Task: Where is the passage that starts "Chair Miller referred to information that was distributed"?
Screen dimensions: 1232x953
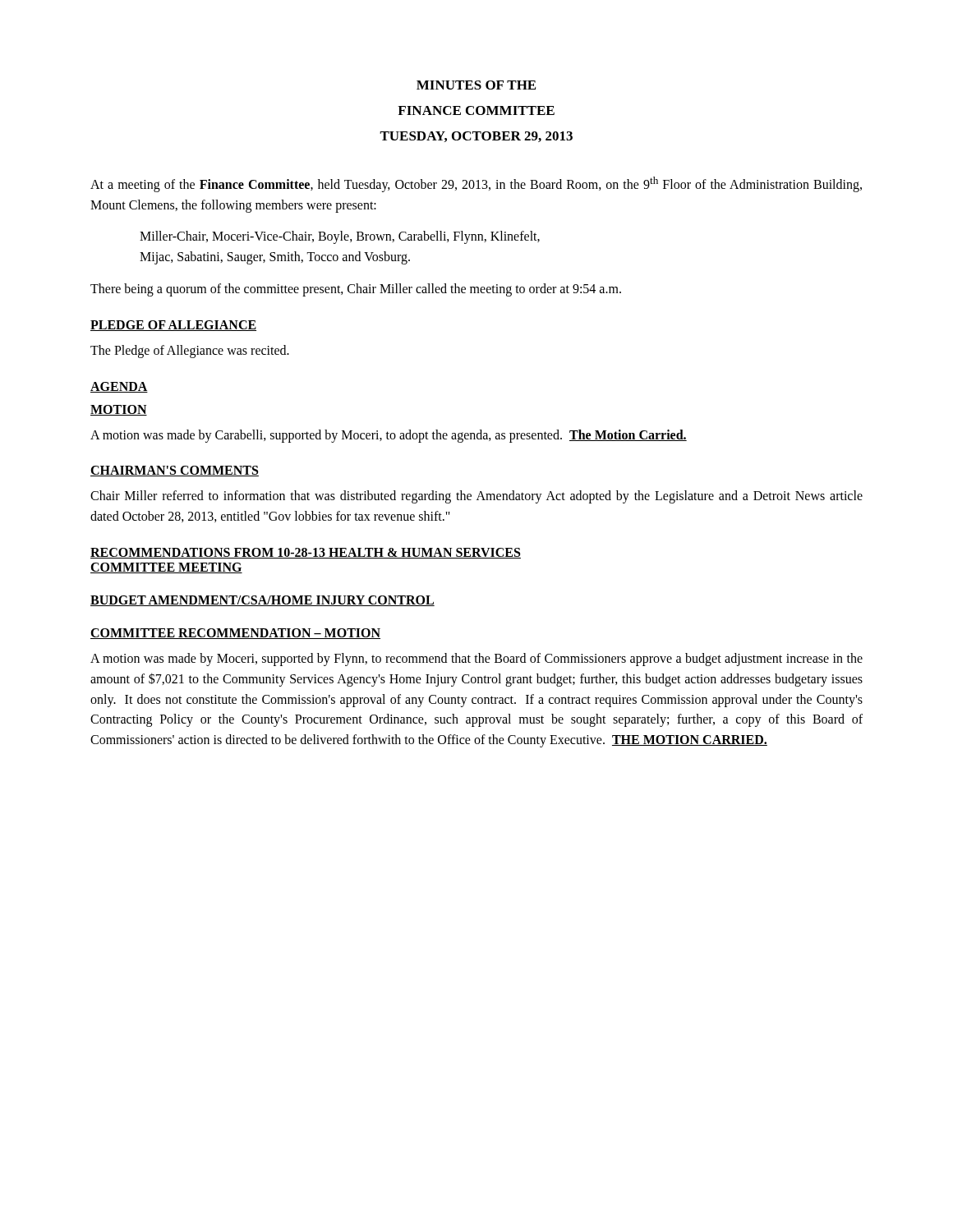Action: (476, 506)
